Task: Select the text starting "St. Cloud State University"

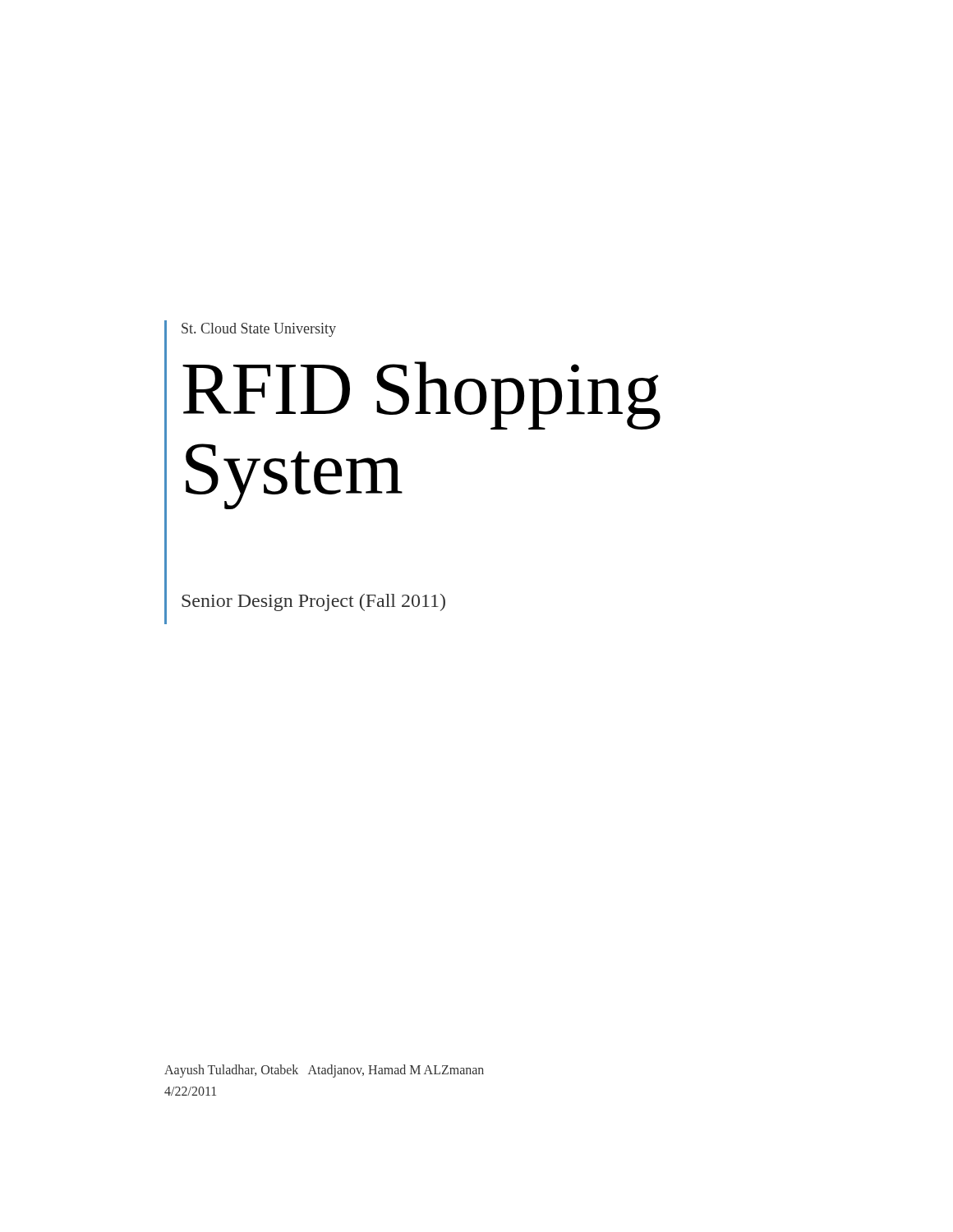Action: pyautogui.click(x=258, y=329)
